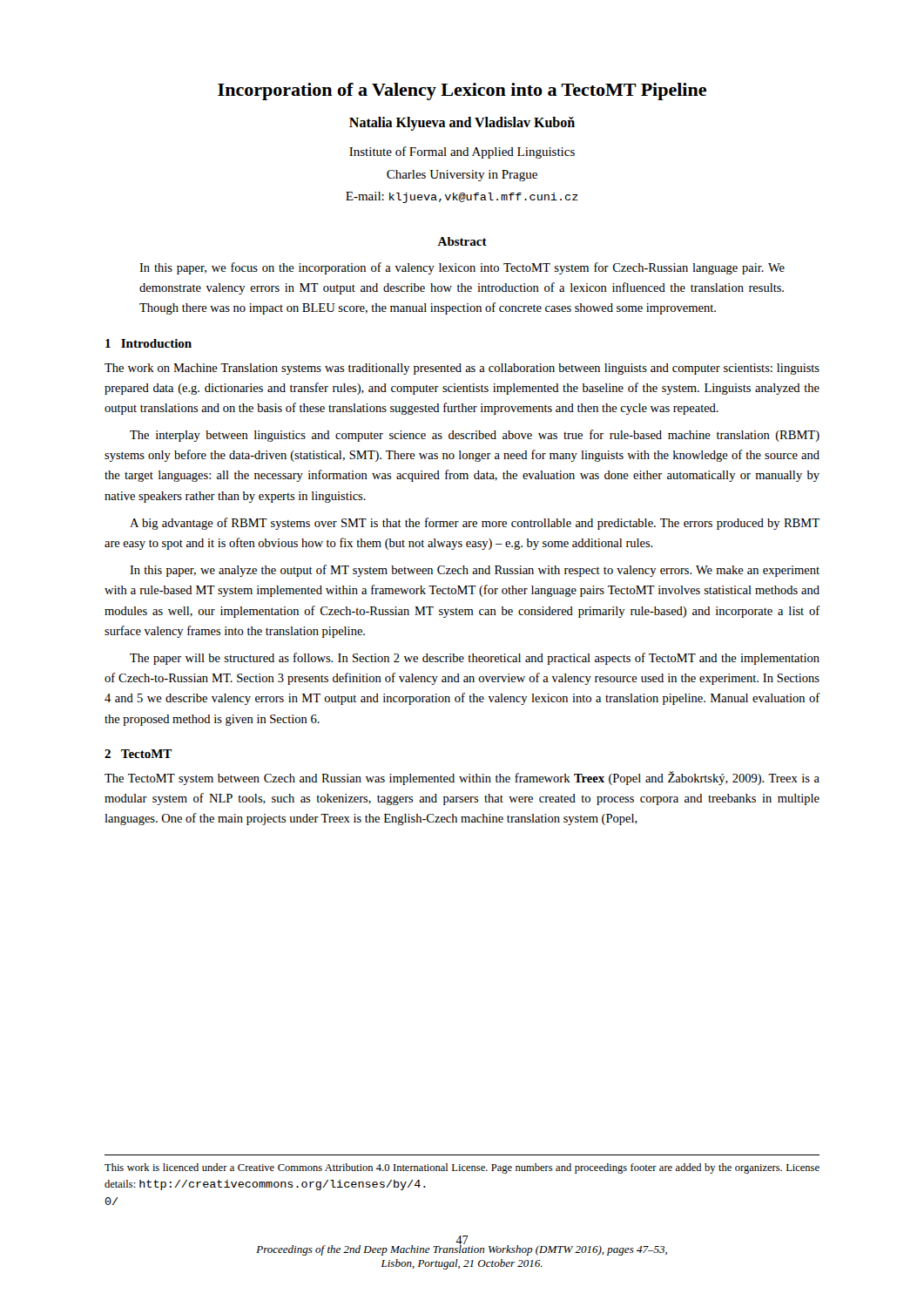
Task: Locate the block of text that opens with "This work is licenced under a"
Action: [x=462, y=1168]
